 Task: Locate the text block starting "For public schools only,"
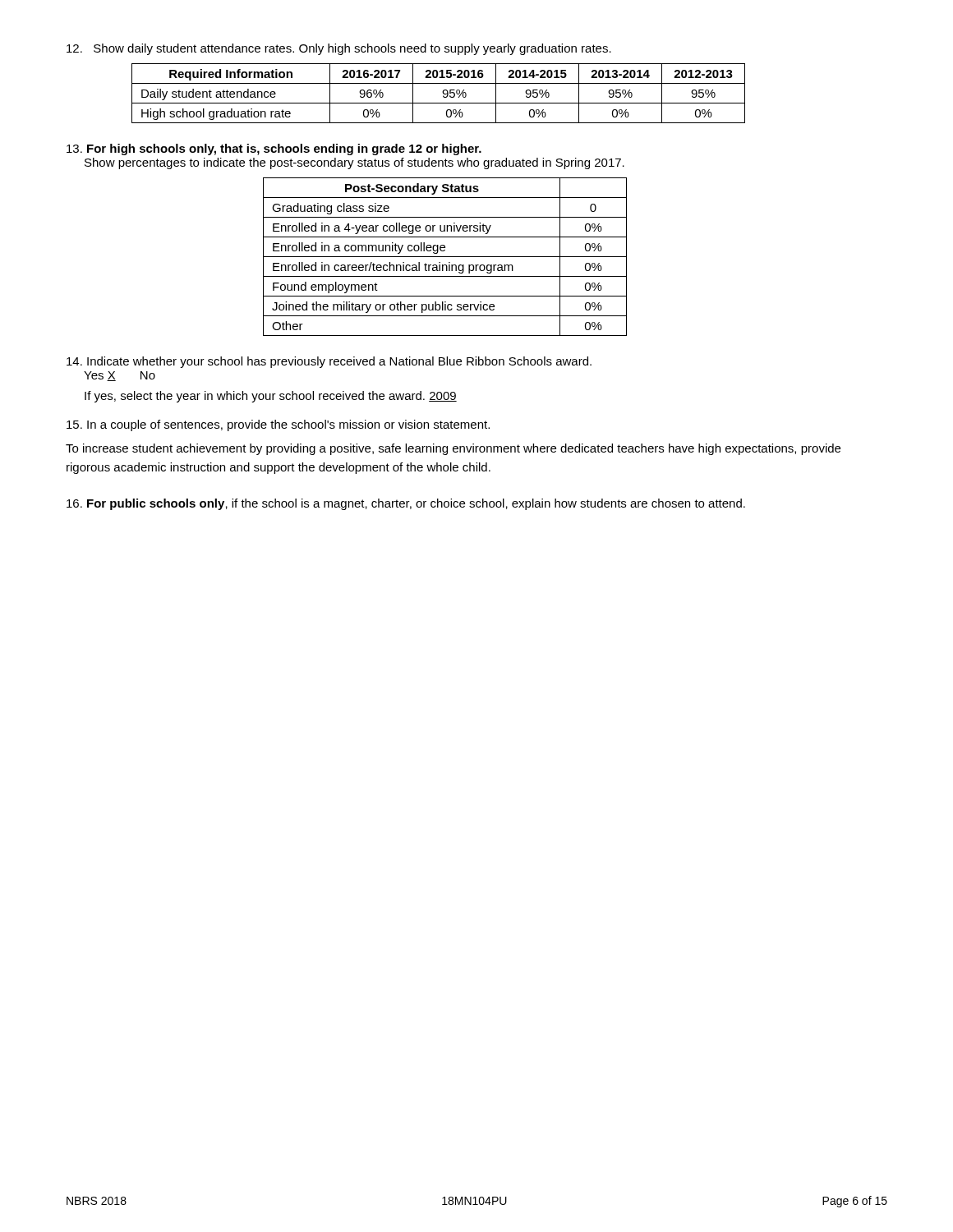[406, 503]
